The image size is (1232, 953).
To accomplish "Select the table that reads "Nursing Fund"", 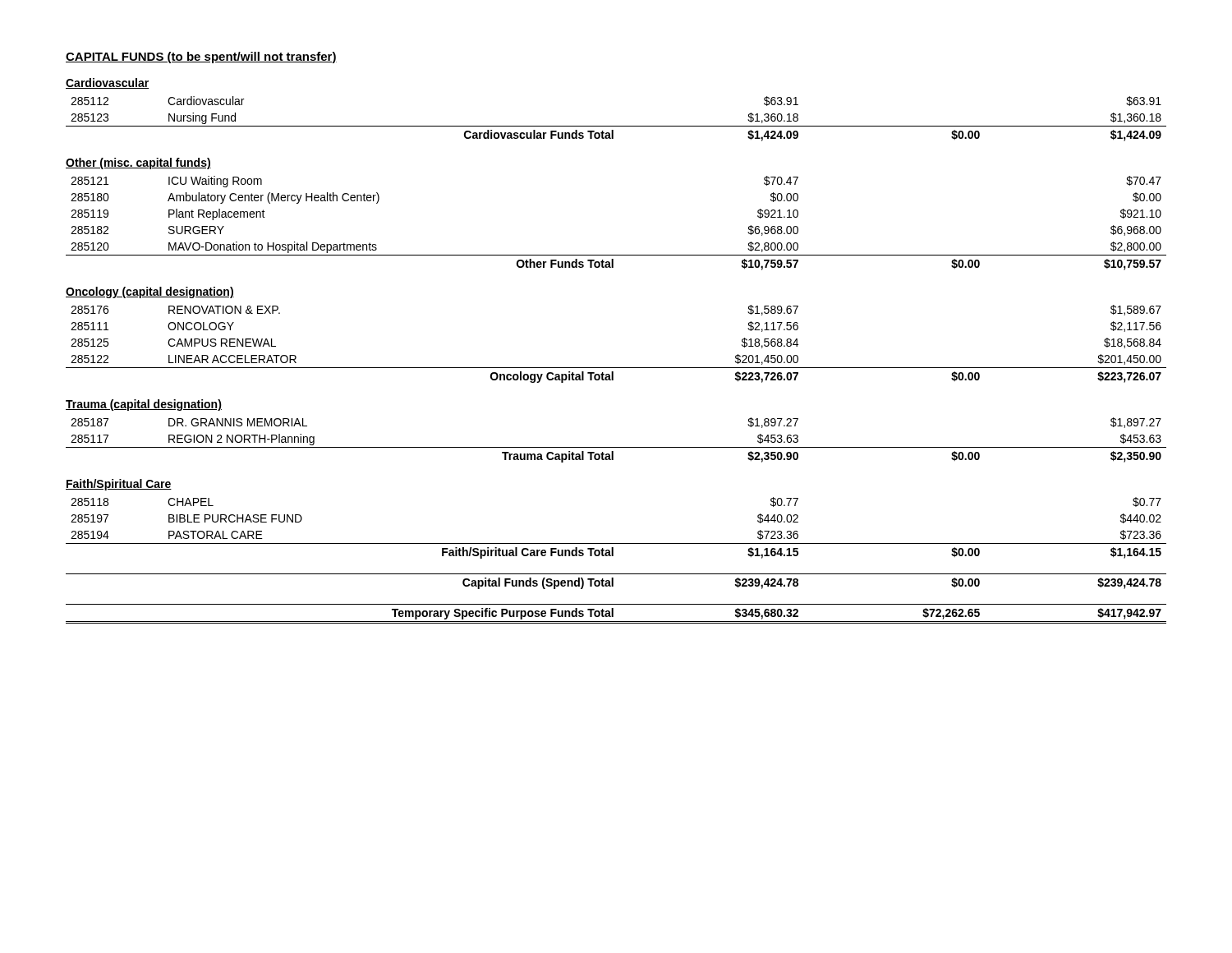I will tap(616, 124).
